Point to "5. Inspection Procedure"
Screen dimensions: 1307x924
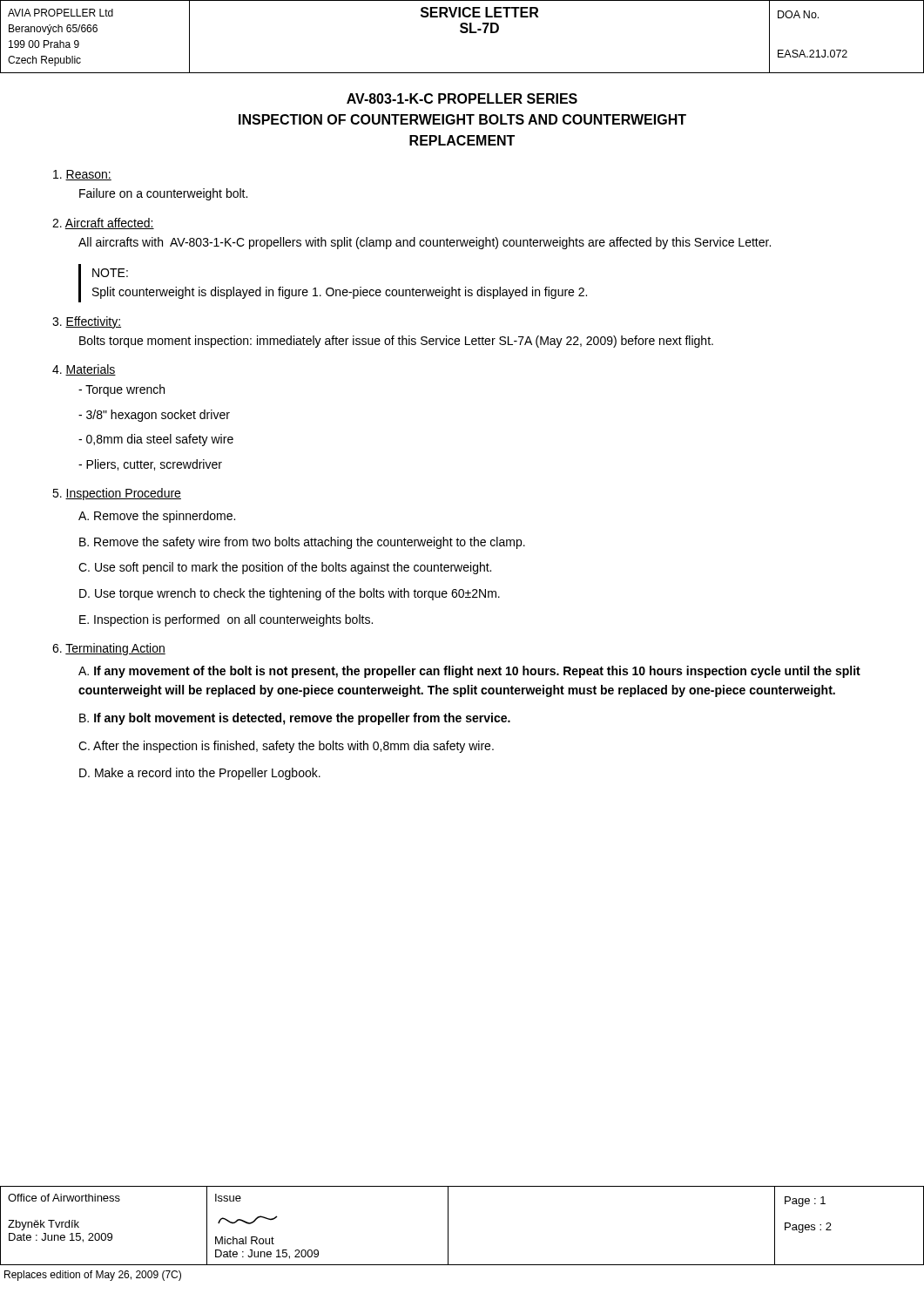[117, 493]
